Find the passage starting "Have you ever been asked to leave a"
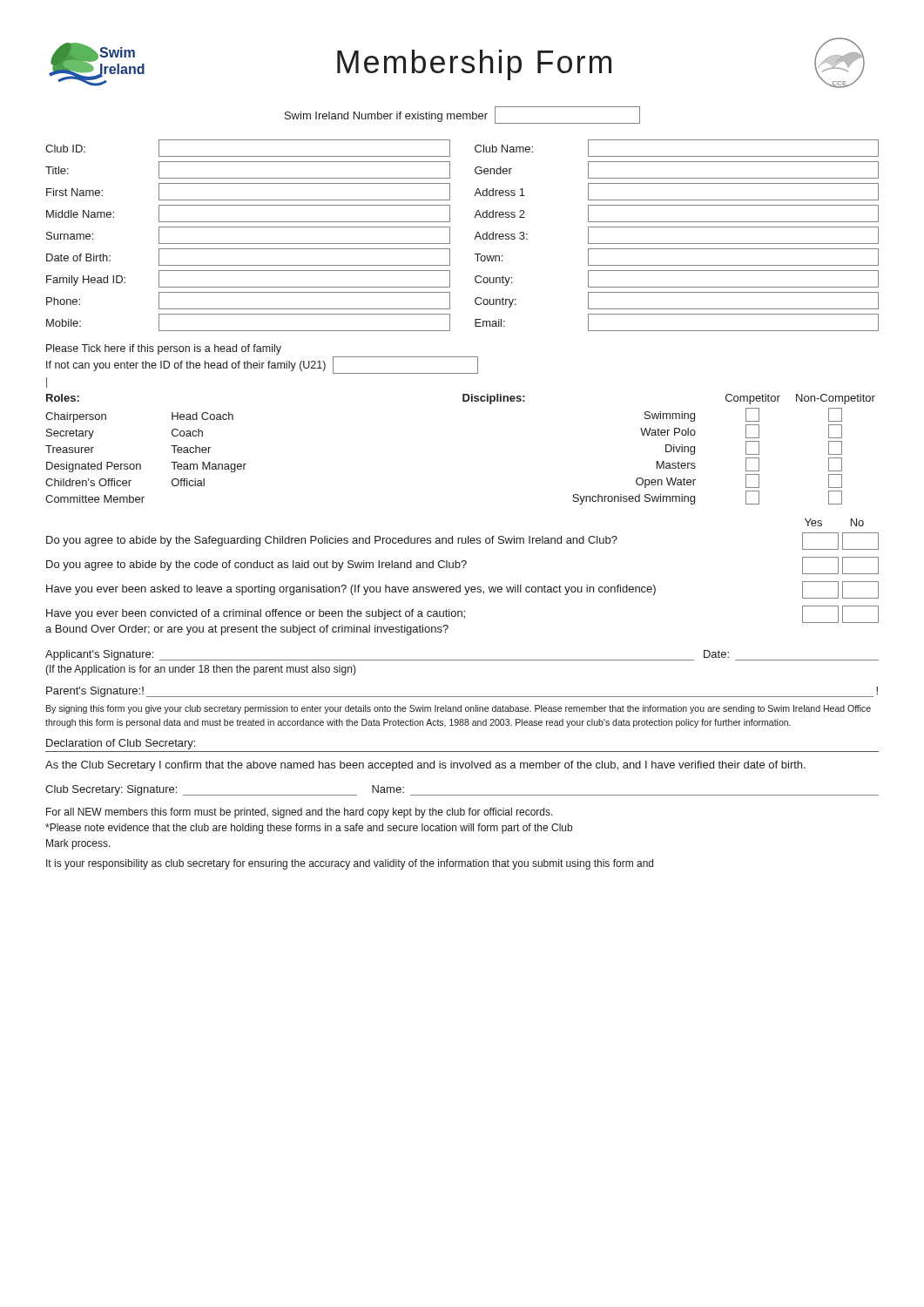 (x=462, y=590)
